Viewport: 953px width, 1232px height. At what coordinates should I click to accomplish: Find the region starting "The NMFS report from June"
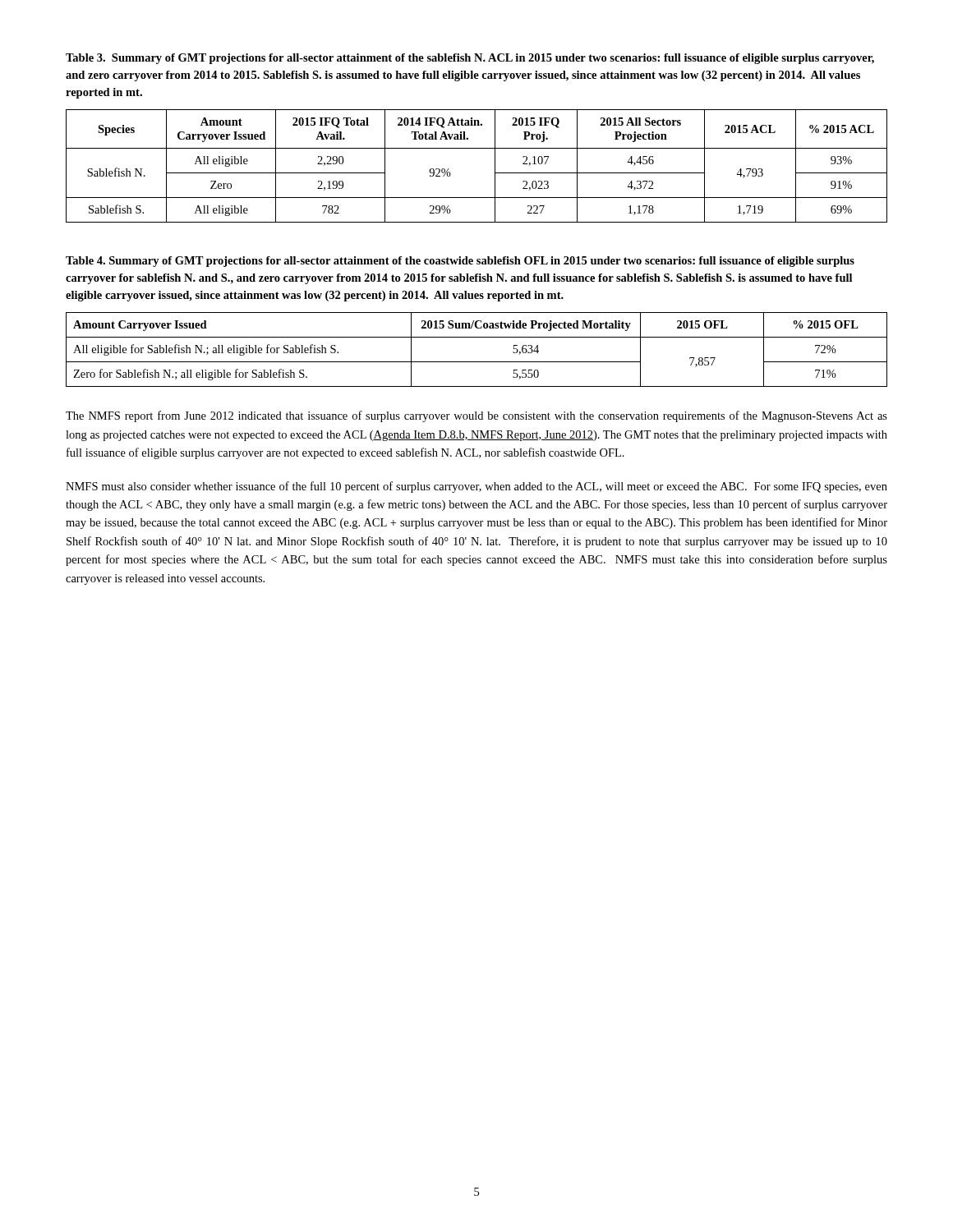[476, 434]
